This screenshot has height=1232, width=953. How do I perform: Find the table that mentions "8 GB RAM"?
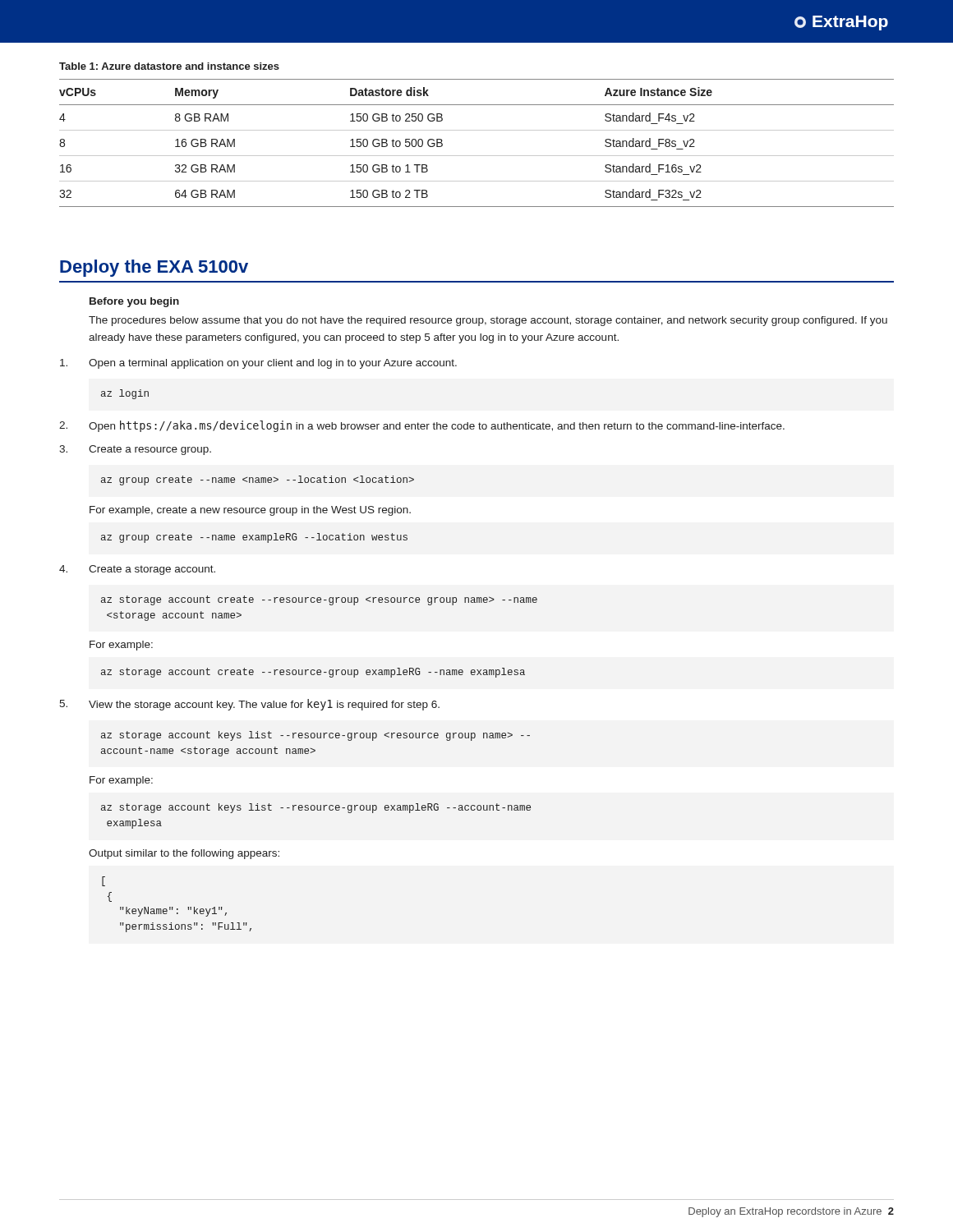coord(476,143)
